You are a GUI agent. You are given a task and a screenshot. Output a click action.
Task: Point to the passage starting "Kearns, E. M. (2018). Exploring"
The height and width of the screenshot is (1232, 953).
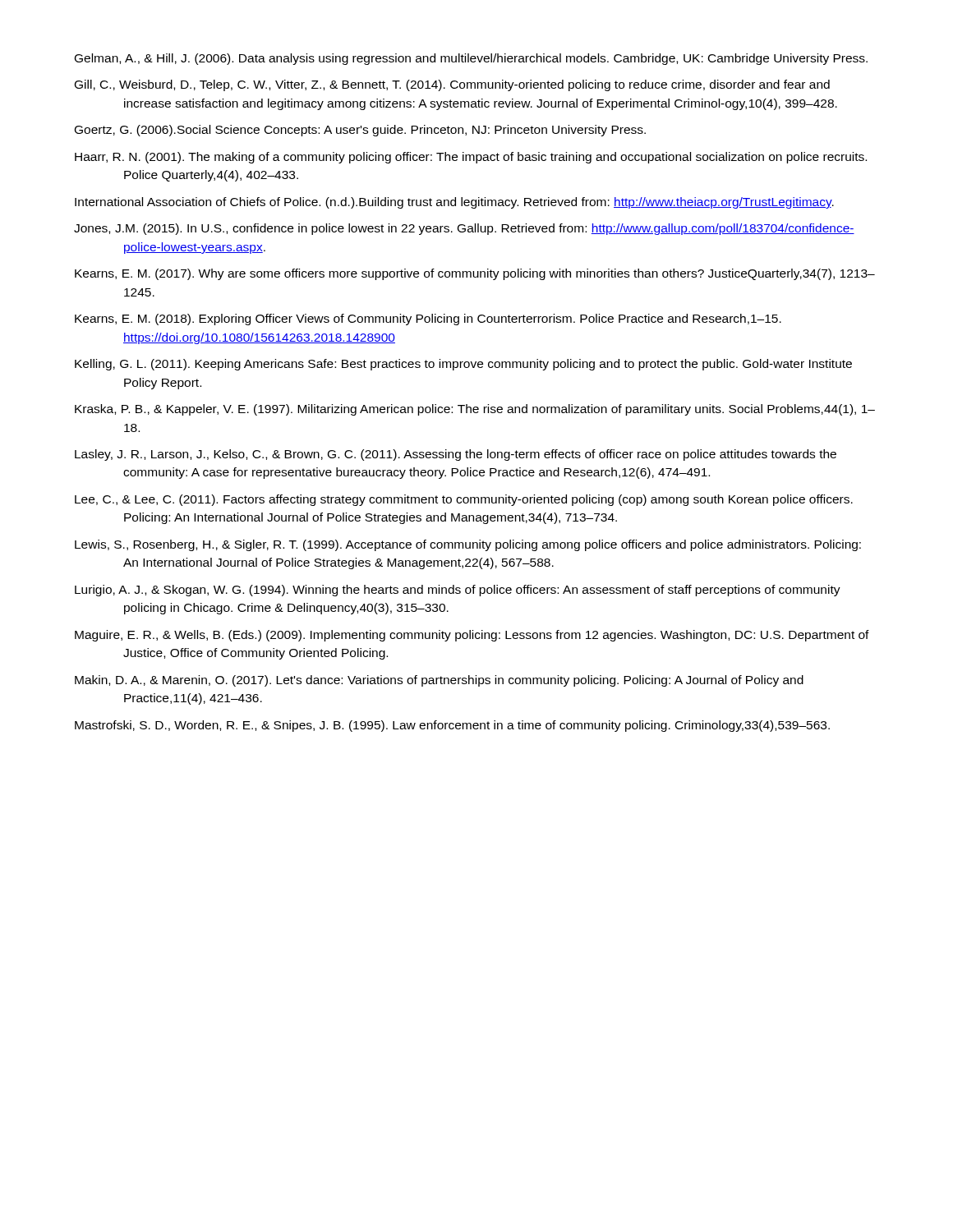[x=428, y=328]
